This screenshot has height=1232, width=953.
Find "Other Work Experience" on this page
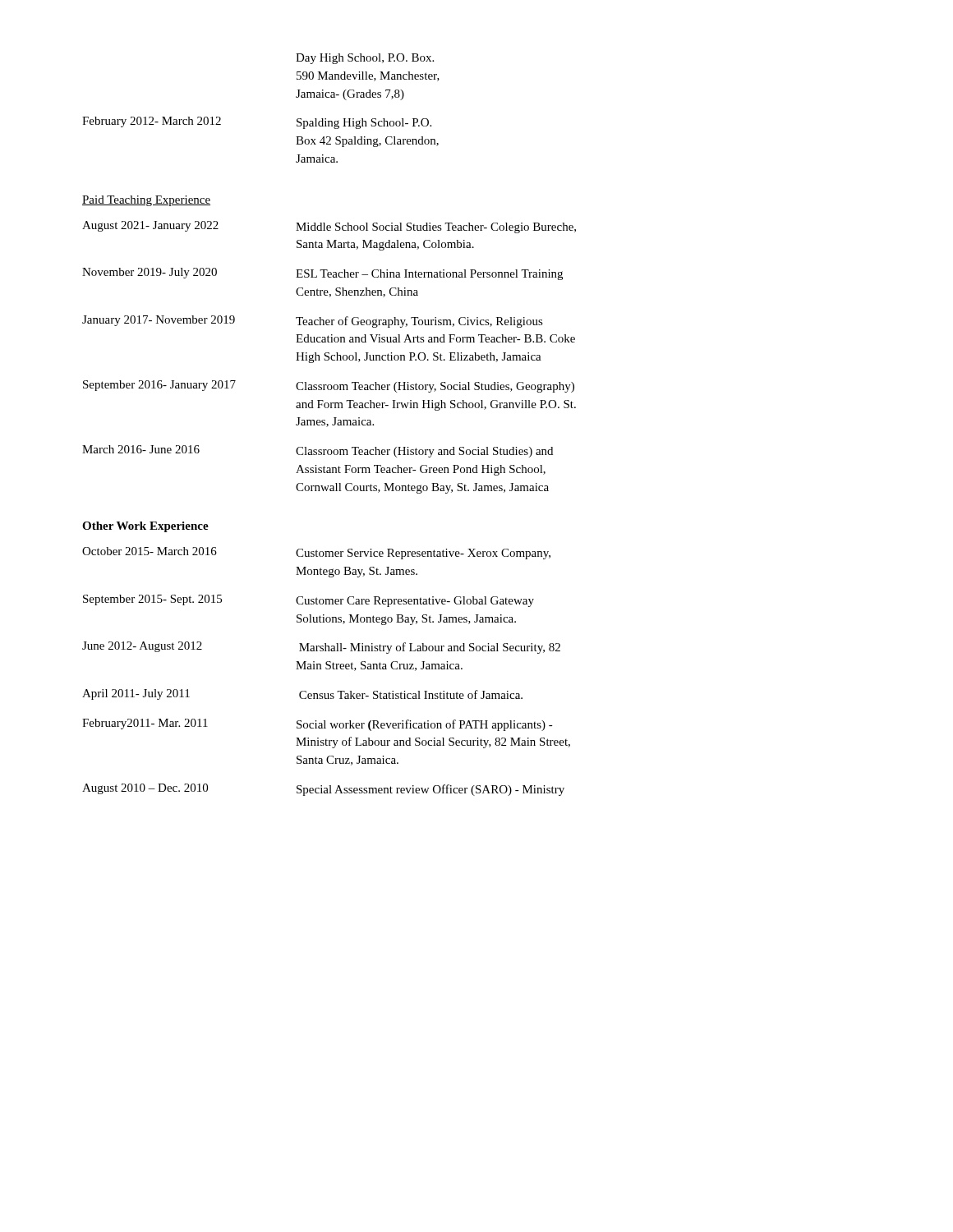coord(145,526)
